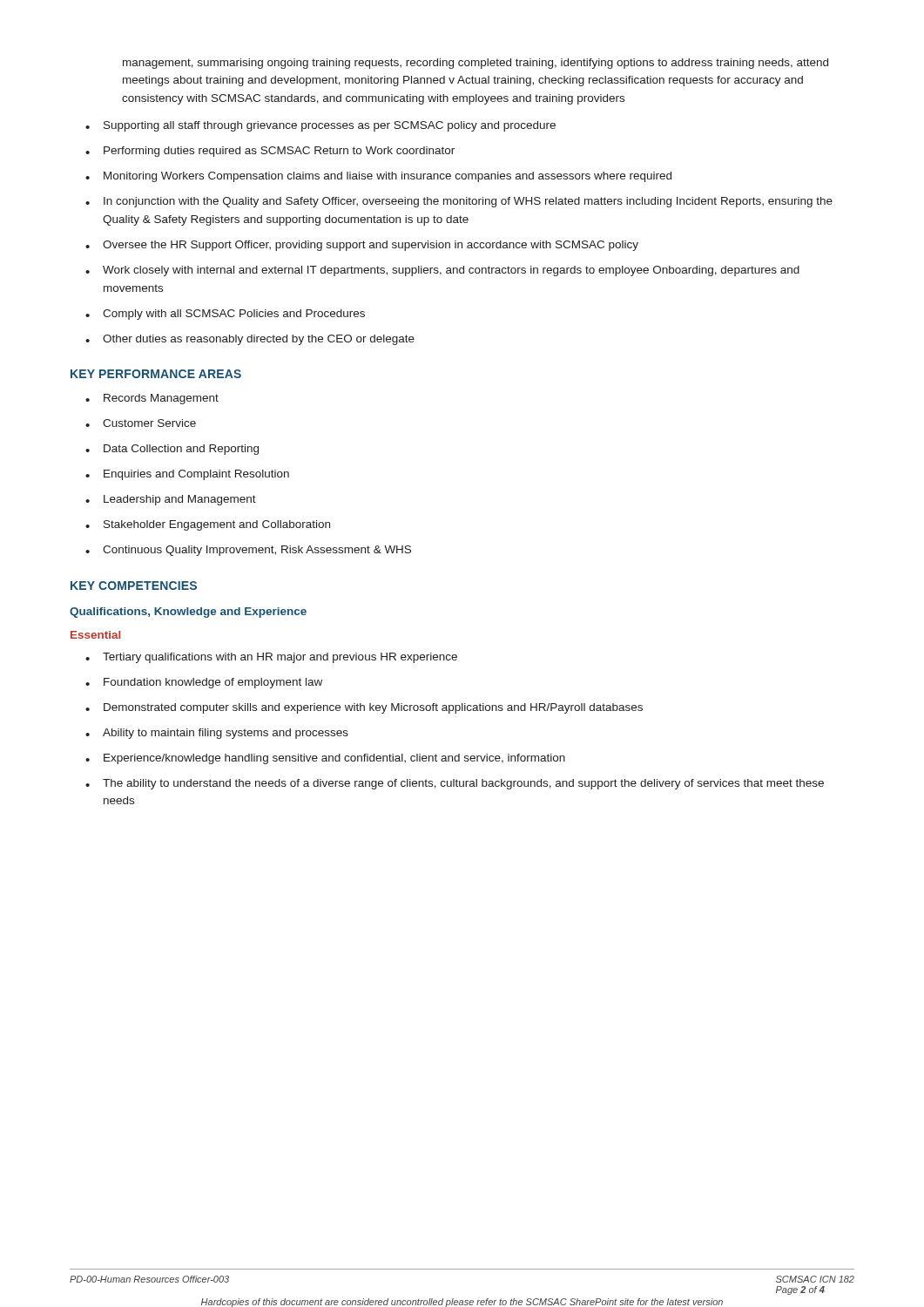Point to the passage starting "Continuous Quality Improvement, Risk Assessment"

point(248,551)
